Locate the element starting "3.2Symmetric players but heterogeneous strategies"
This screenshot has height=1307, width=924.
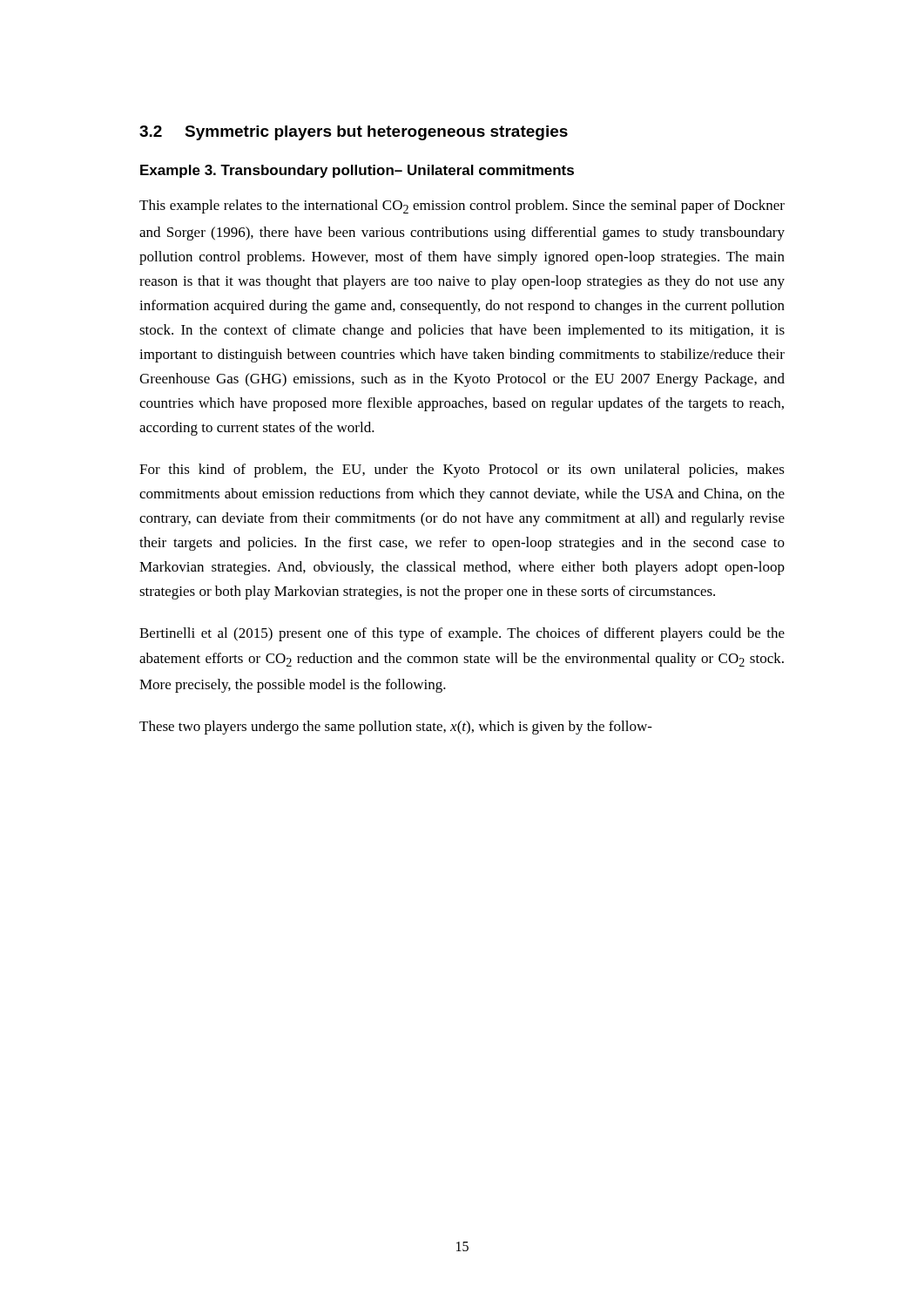point(354,132)
